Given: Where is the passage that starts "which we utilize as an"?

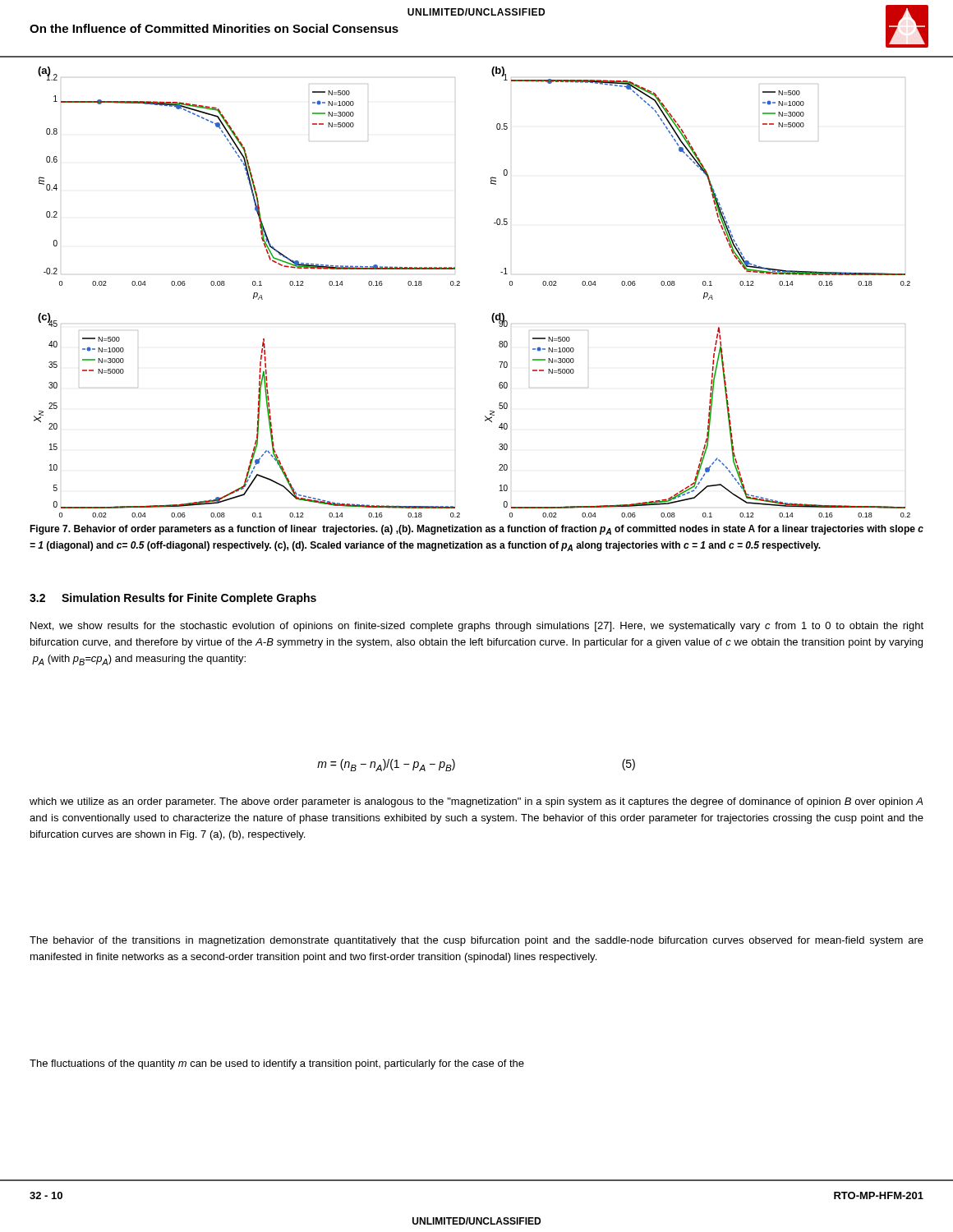Looking at the screenshot, I should pos(476,818).
